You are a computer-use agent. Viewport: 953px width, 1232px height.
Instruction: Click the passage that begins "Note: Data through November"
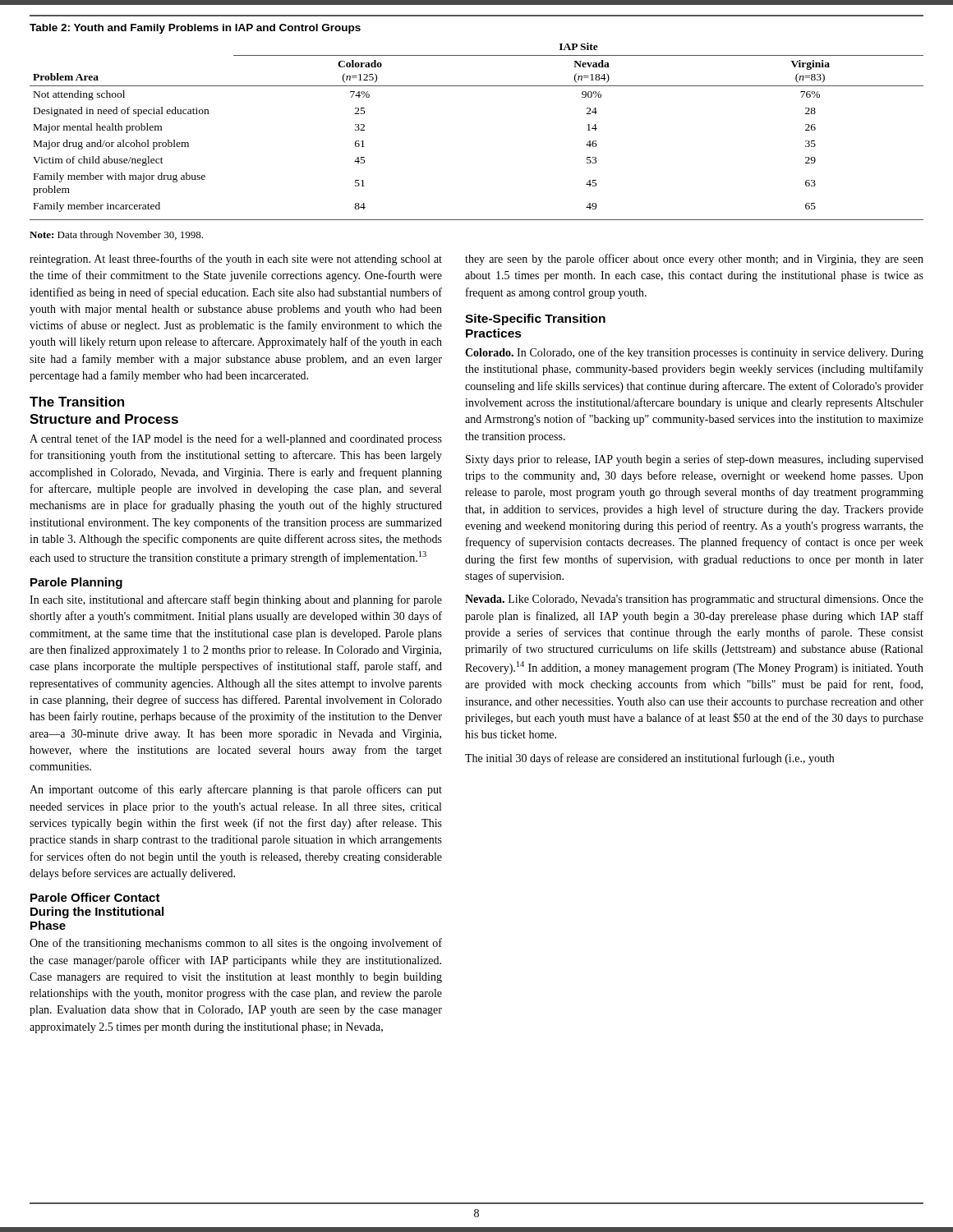click(x=117, y=234)
